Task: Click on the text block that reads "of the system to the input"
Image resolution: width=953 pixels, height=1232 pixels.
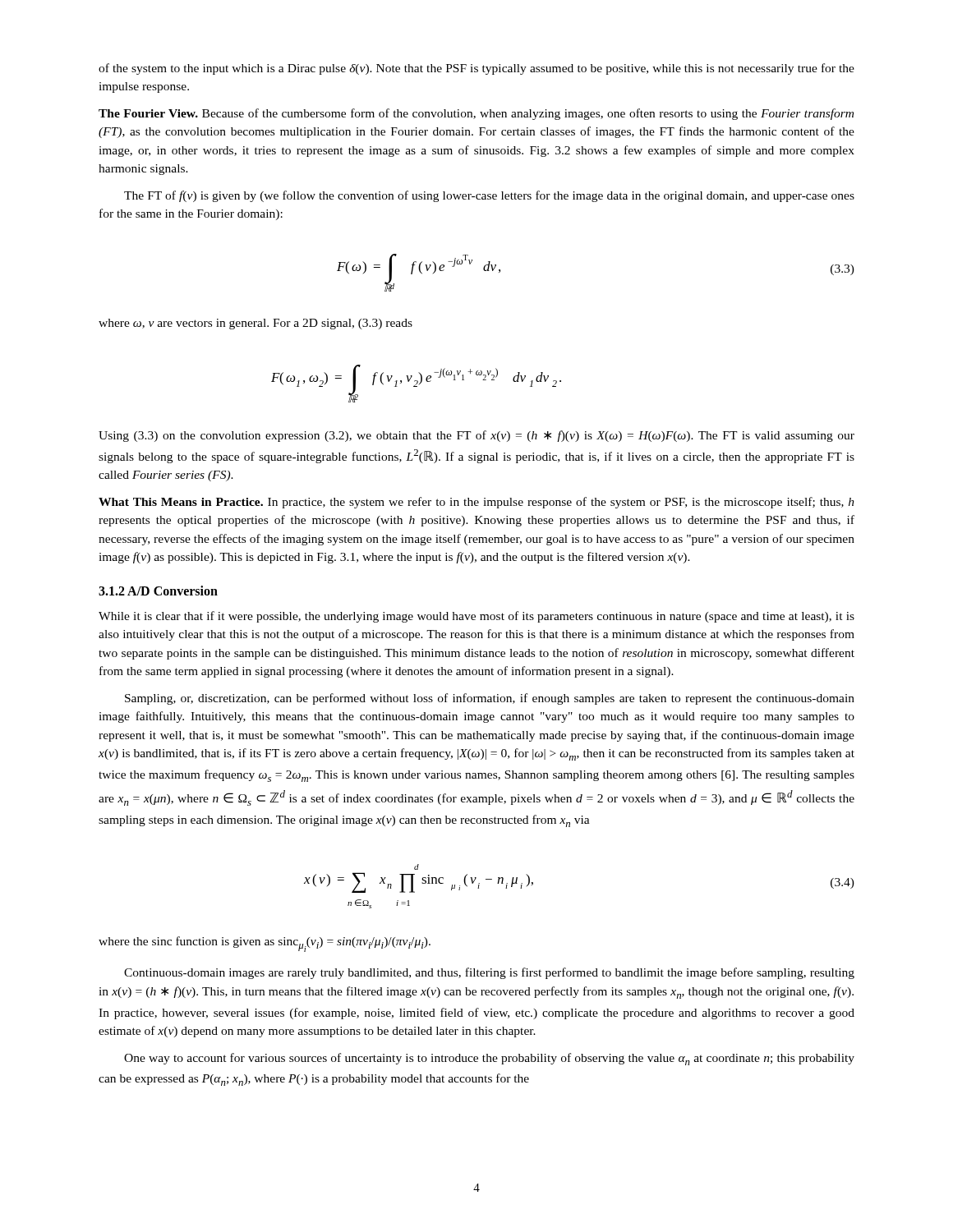Action: tap(476, 77)
